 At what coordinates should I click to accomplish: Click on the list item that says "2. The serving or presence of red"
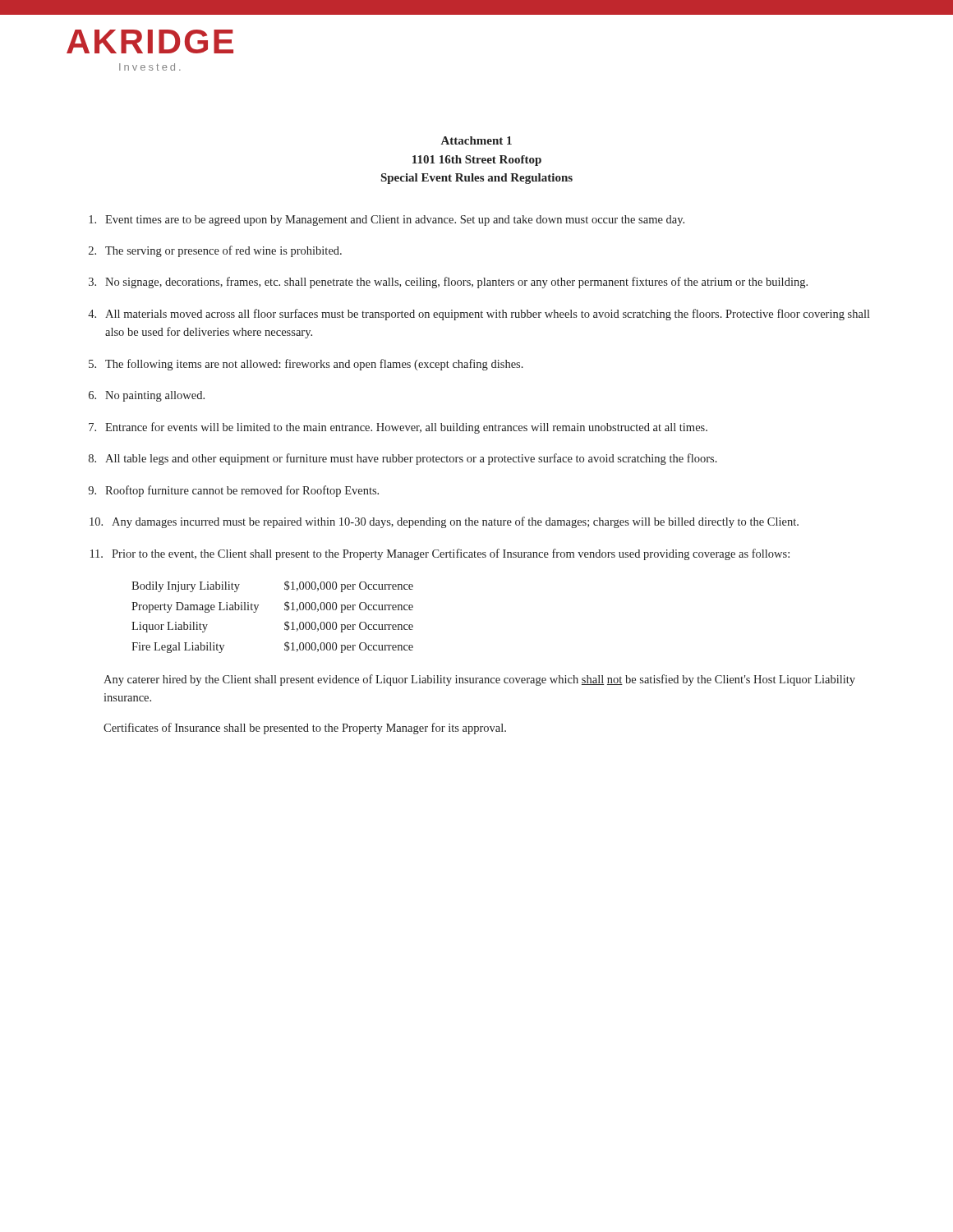(x=215, y=251)
